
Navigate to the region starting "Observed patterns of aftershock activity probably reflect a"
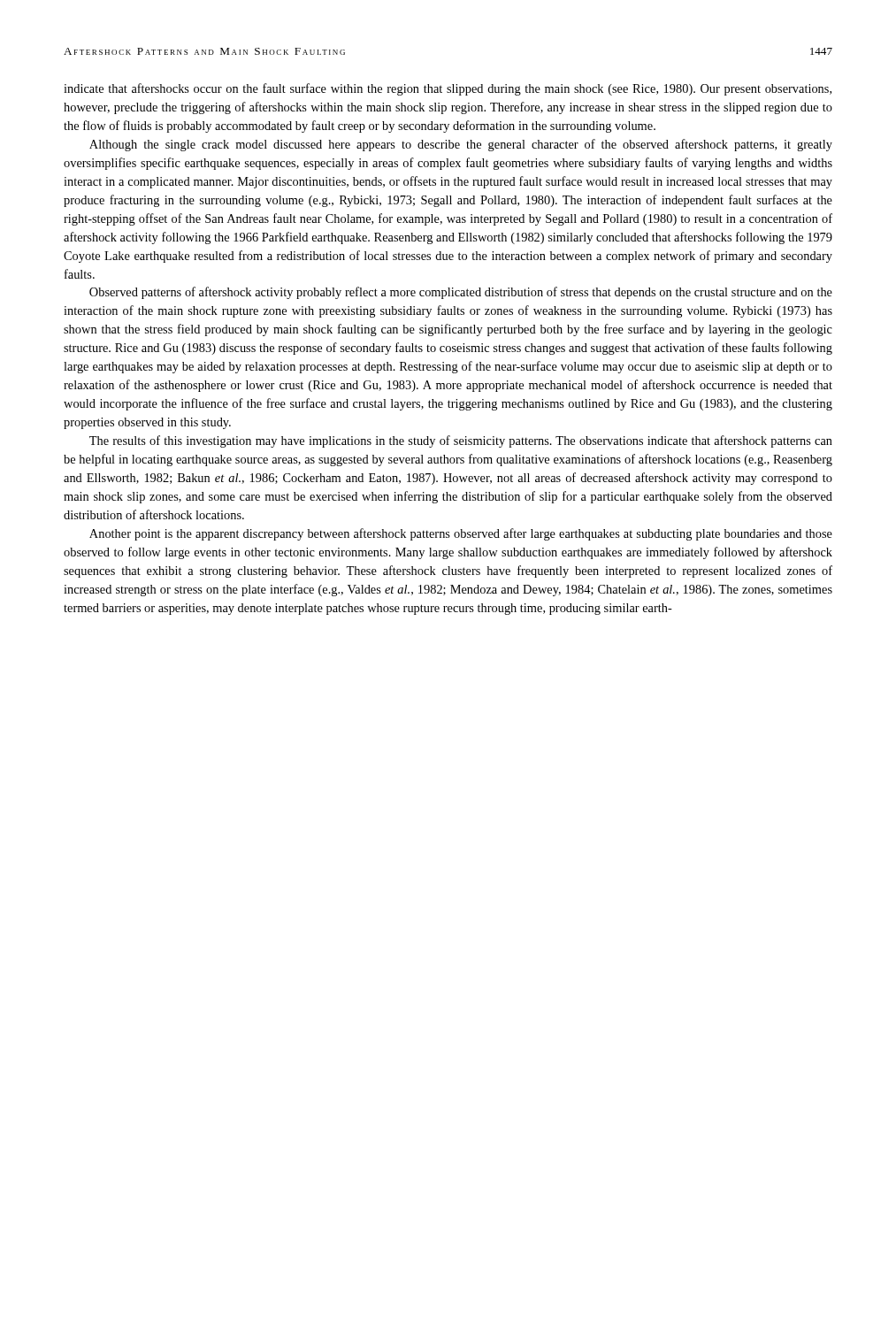448,357
